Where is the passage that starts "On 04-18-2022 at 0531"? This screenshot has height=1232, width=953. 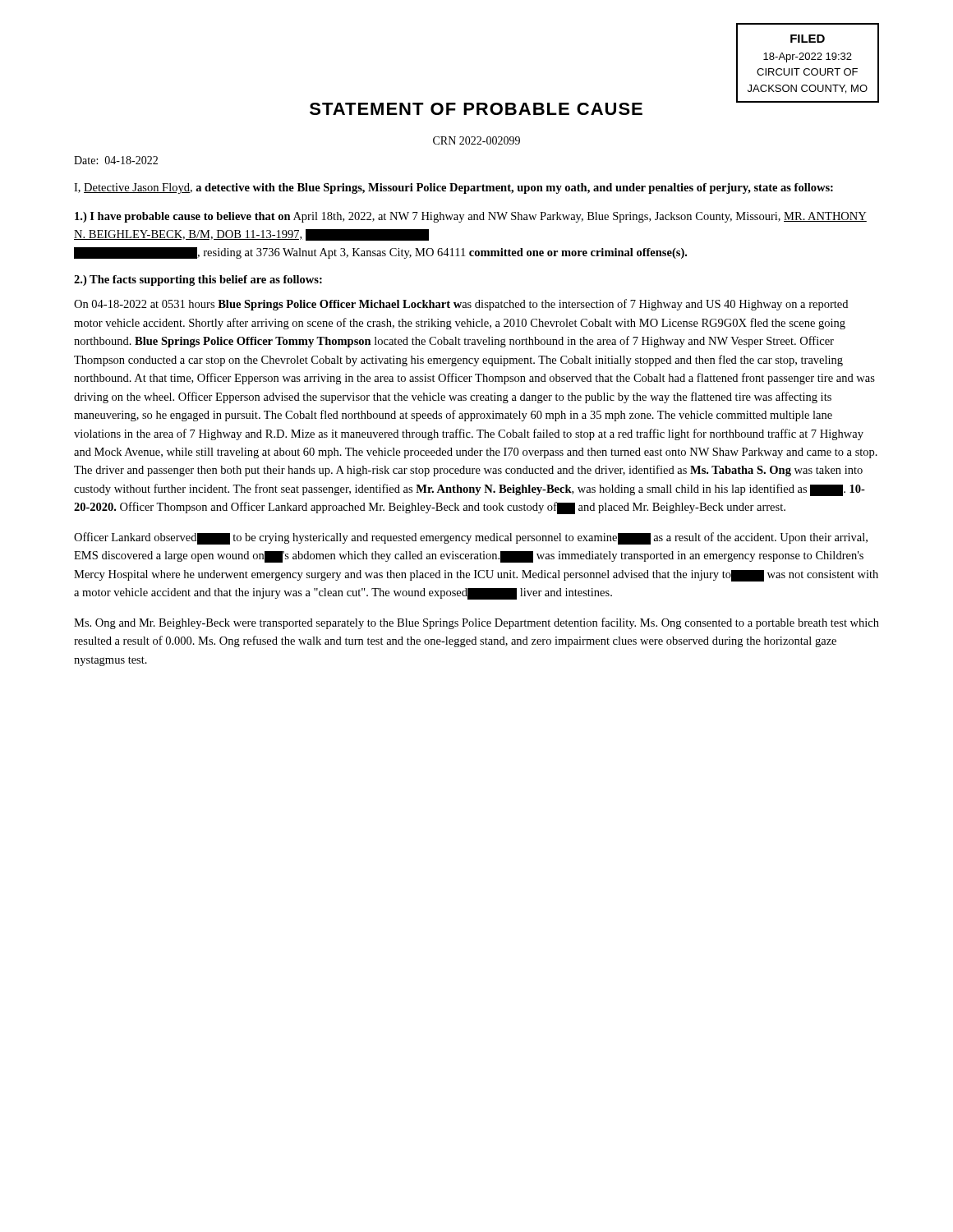pyautogui.click(x=476, y=407)
